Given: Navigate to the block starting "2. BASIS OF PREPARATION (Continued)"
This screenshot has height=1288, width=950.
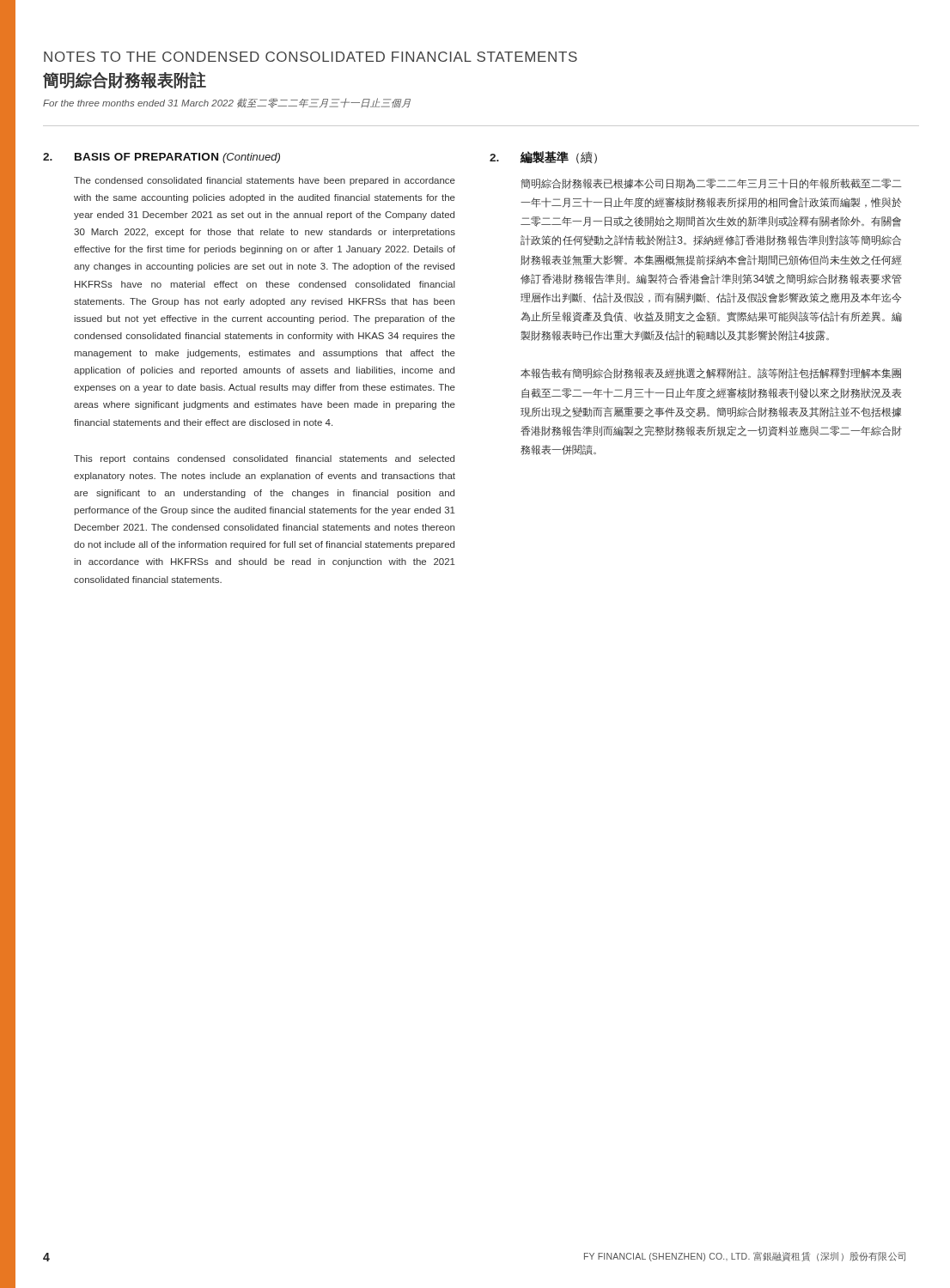Looking at the screenshot, I should (x=162, y=156).
